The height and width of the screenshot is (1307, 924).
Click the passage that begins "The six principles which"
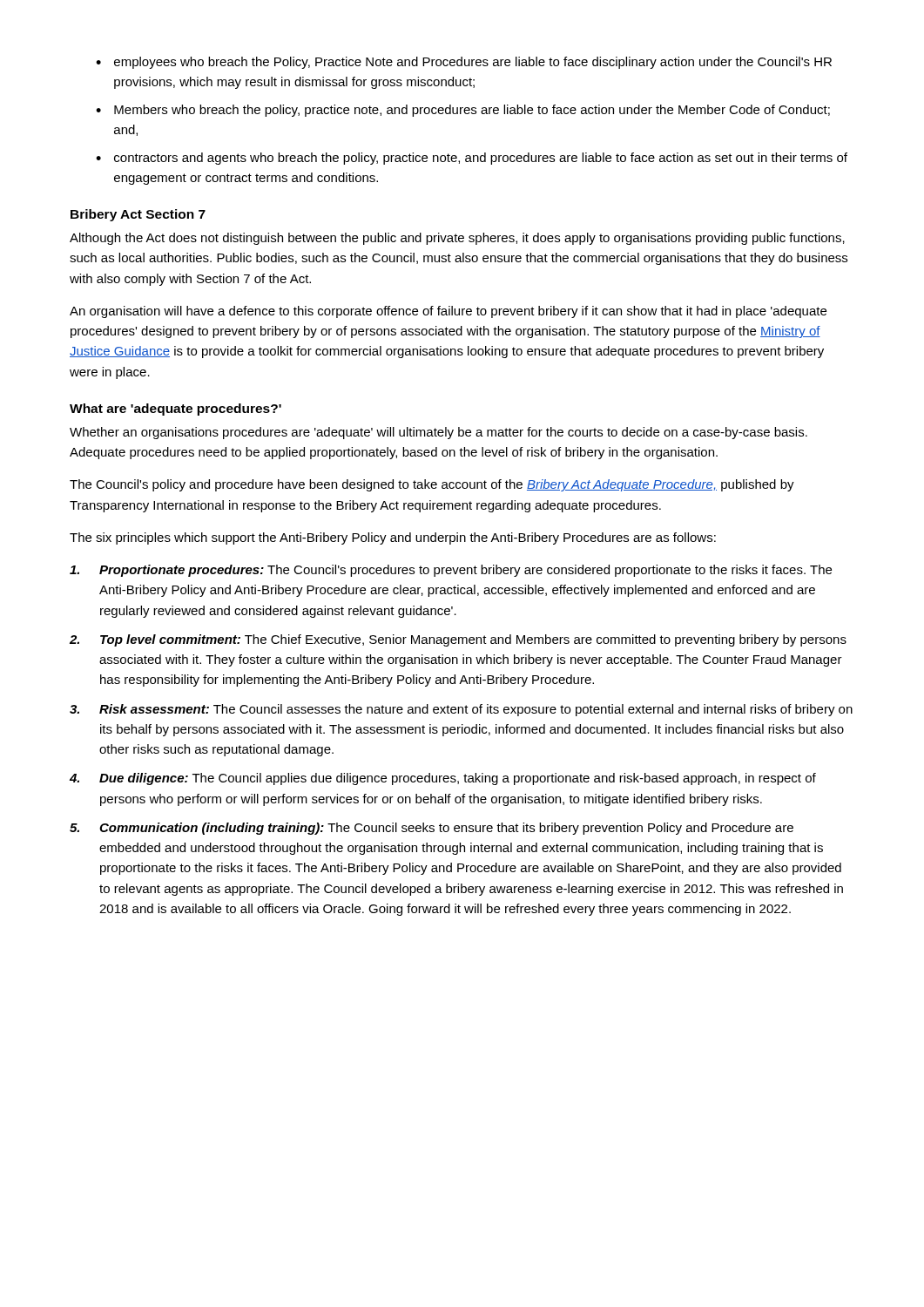(x=393, y=537)
